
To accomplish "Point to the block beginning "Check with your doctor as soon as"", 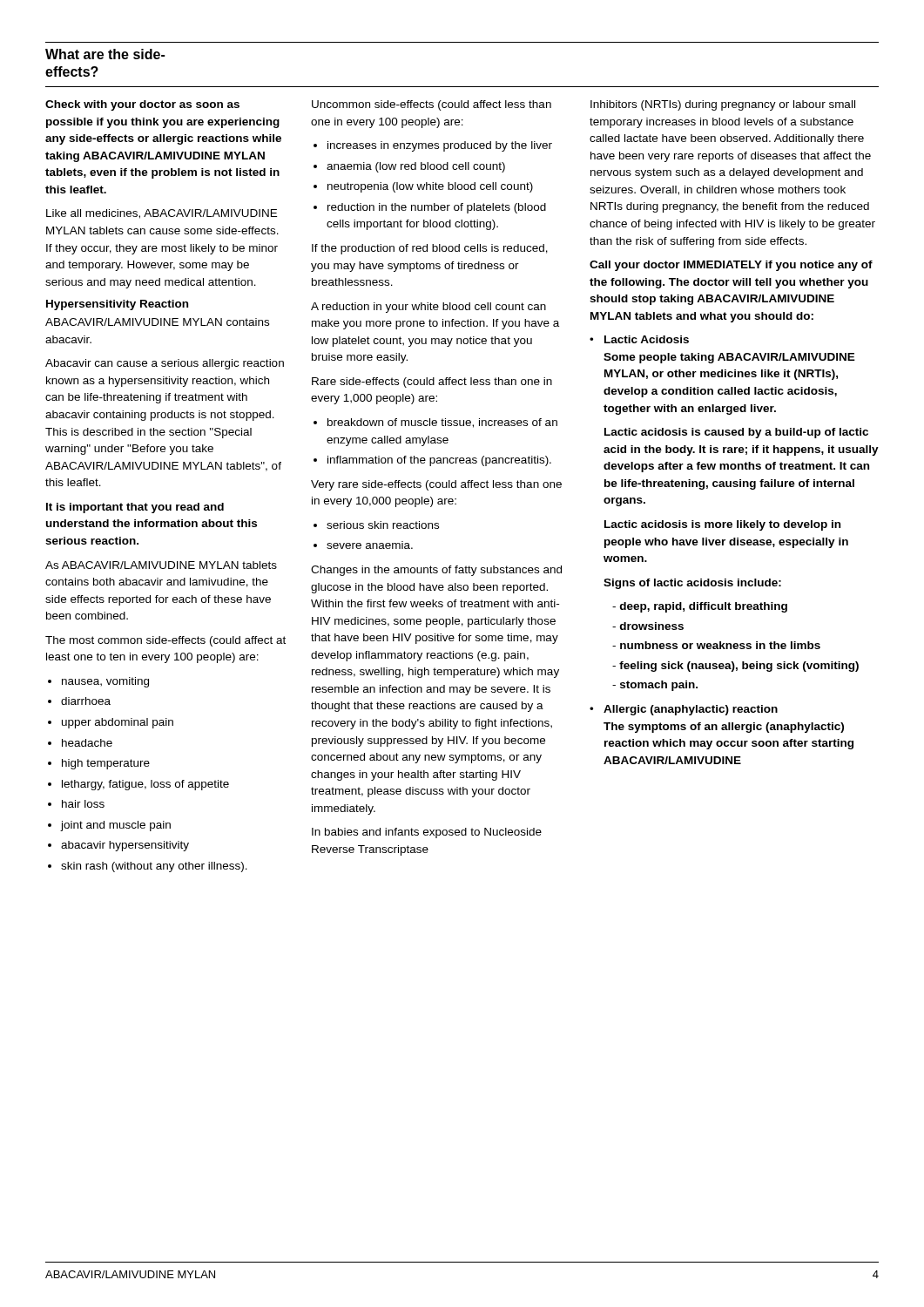I will [x=164, y=147].
